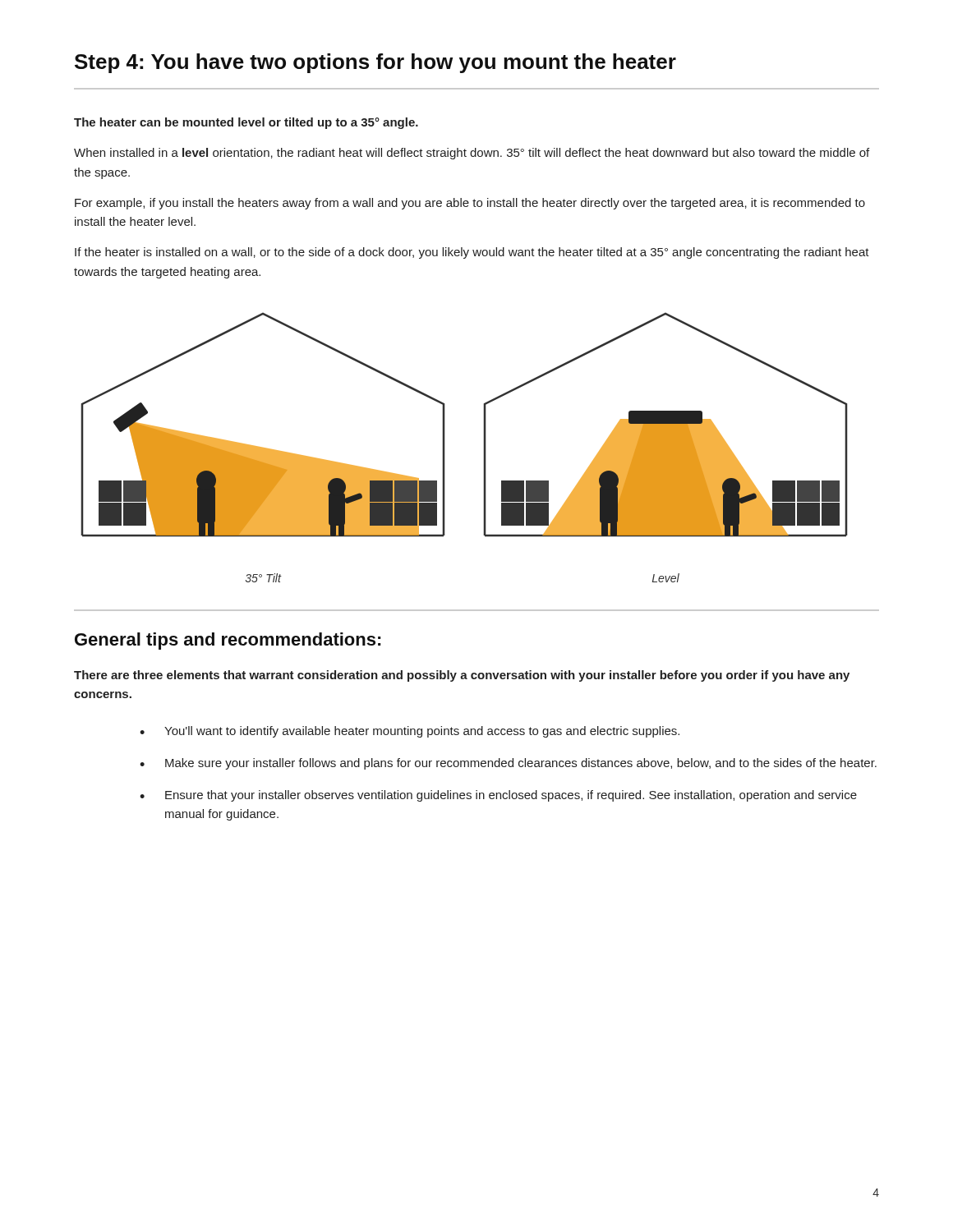This screenshot has width=953, height=1232.
Task: Select the text block starting "When installed in a"
Action: (x=472, y=162)
